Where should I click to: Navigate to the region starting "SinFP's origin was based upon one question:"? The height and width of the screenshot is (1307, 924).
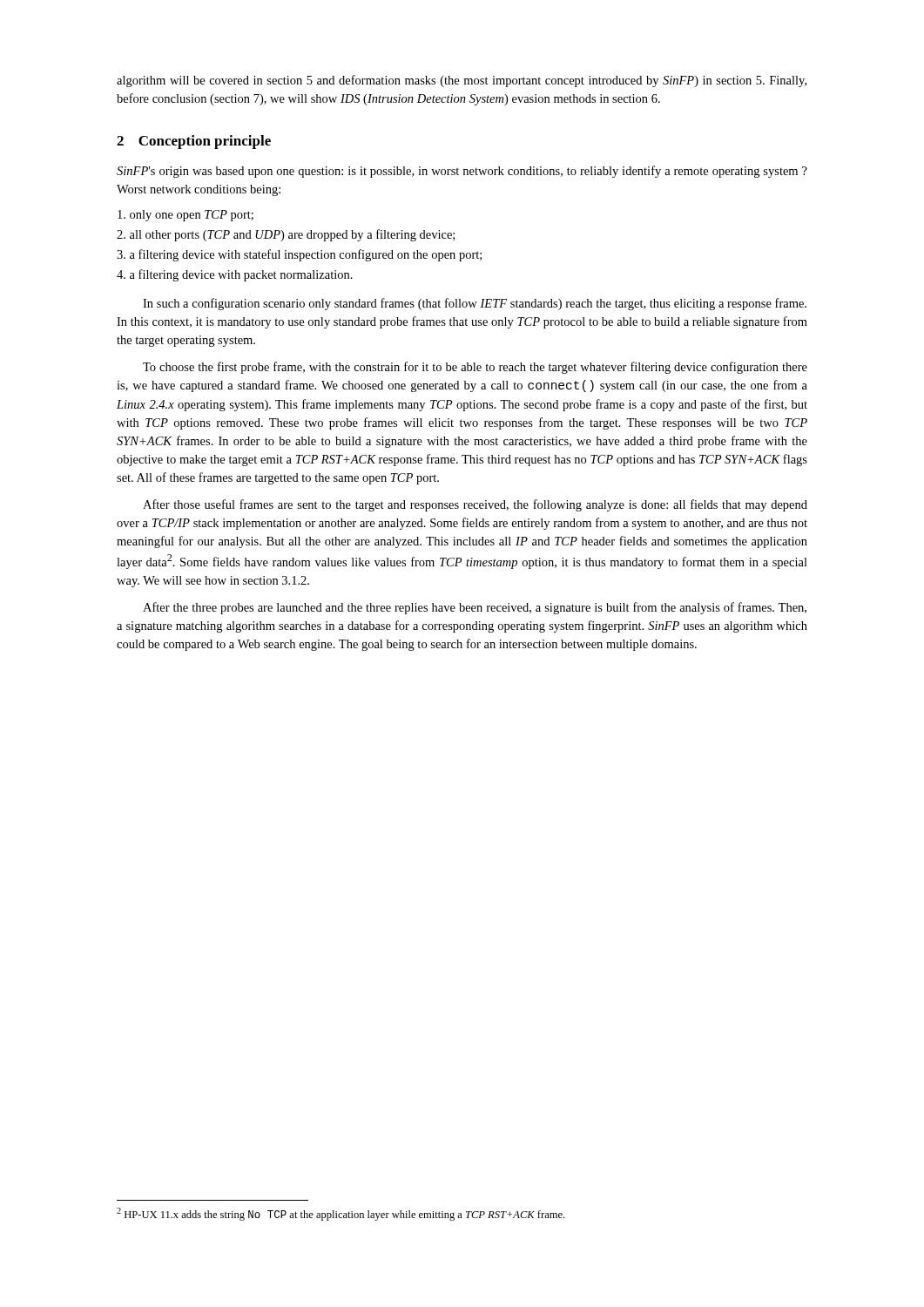(462, 180)
